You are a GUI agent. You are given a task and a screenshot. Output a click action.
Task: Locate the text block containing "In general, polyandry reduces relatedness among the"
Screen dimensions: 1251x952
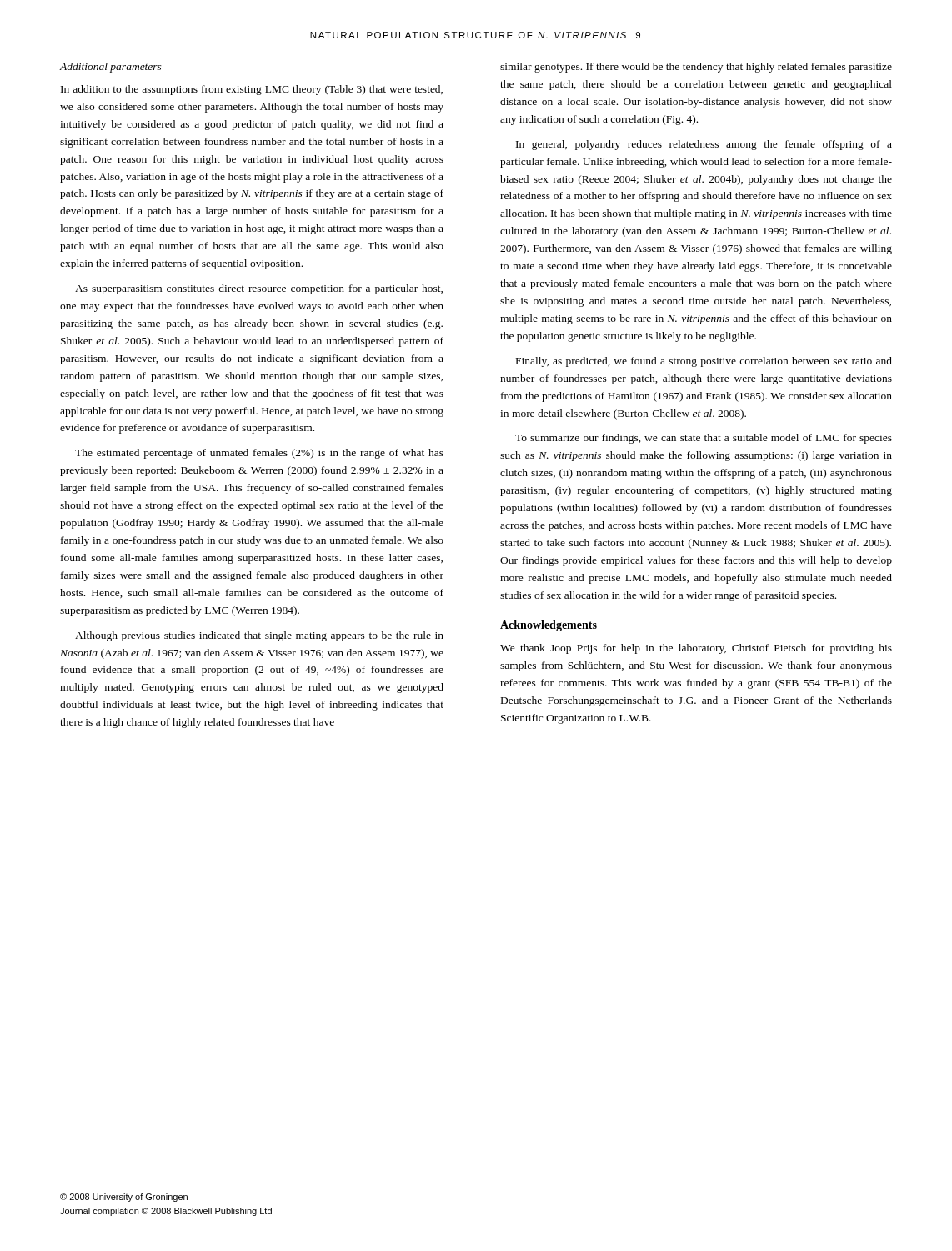[696, 240]
